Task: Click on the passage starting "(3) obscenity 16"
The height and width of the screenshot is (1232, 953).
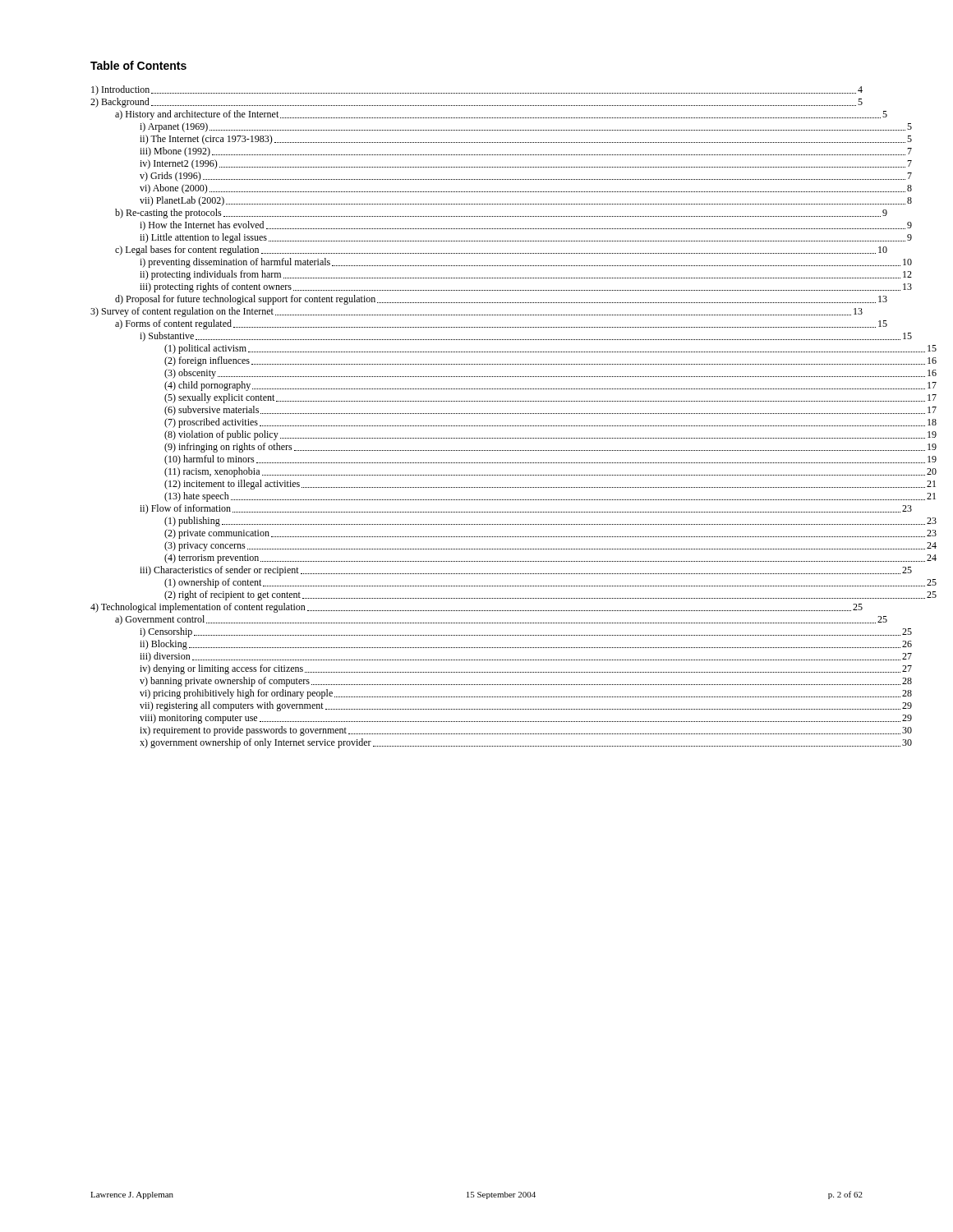Action: [550, 373]
